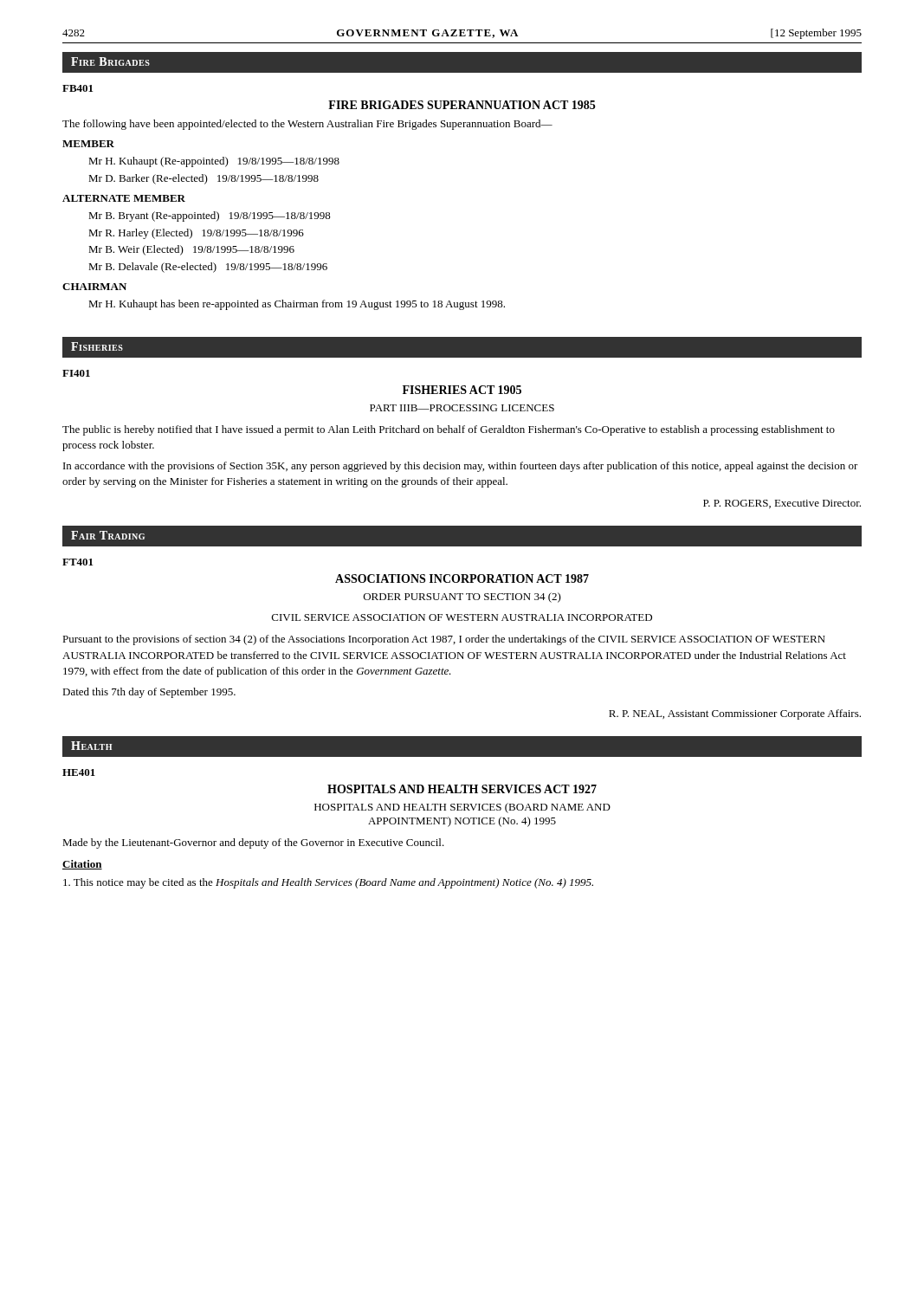Viewport: 924px width, 1299px height.
Task: Click the title that begins "ASSOCIATIONS INCORPORATION ACT"
Action: (x=462, y=579)
